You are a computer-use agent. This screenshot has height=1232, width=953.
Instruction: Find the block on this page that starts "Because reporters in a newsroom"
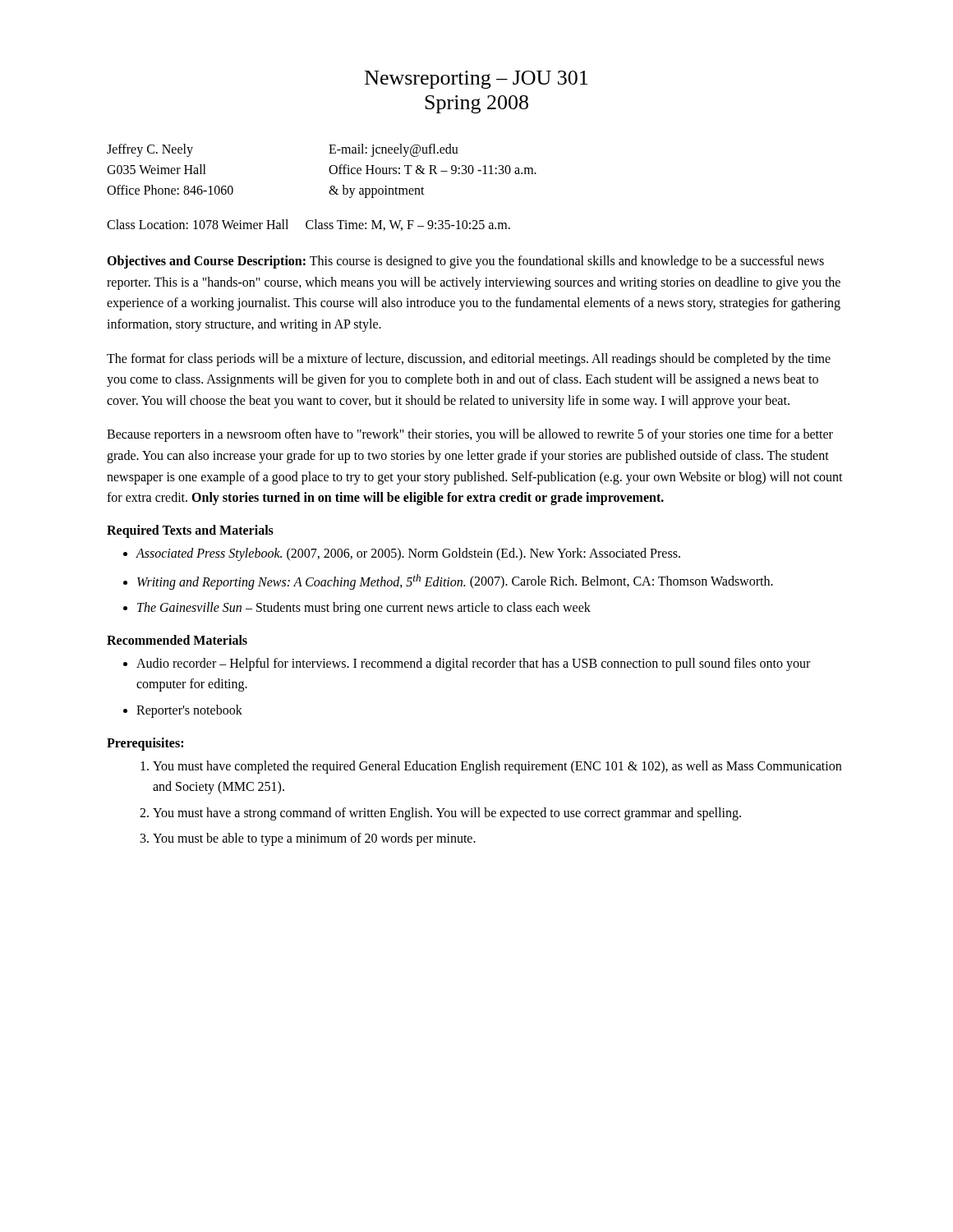point(475,466)
